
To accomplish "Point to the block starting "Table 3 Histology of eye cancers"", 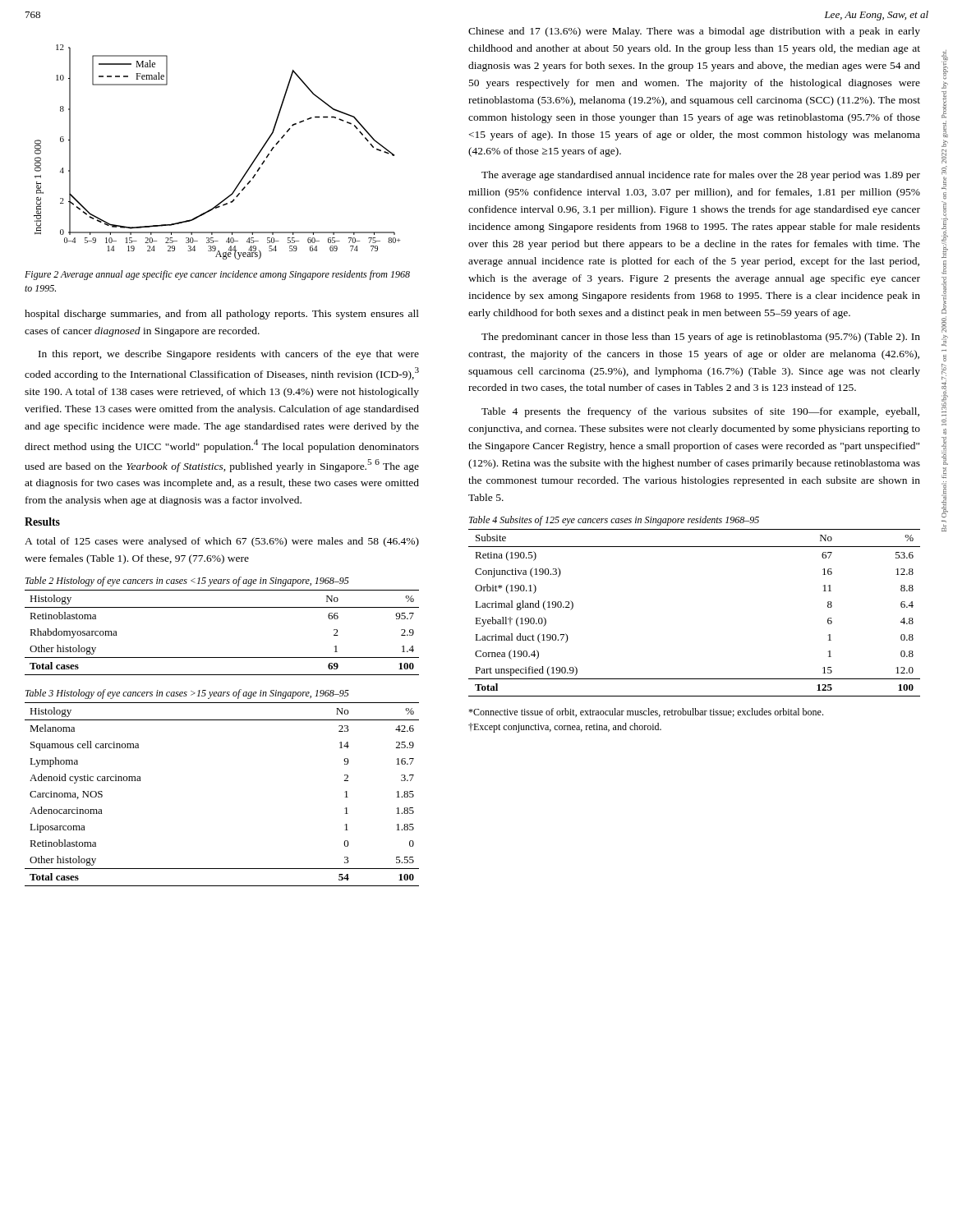I will click(x=187, y=693).
